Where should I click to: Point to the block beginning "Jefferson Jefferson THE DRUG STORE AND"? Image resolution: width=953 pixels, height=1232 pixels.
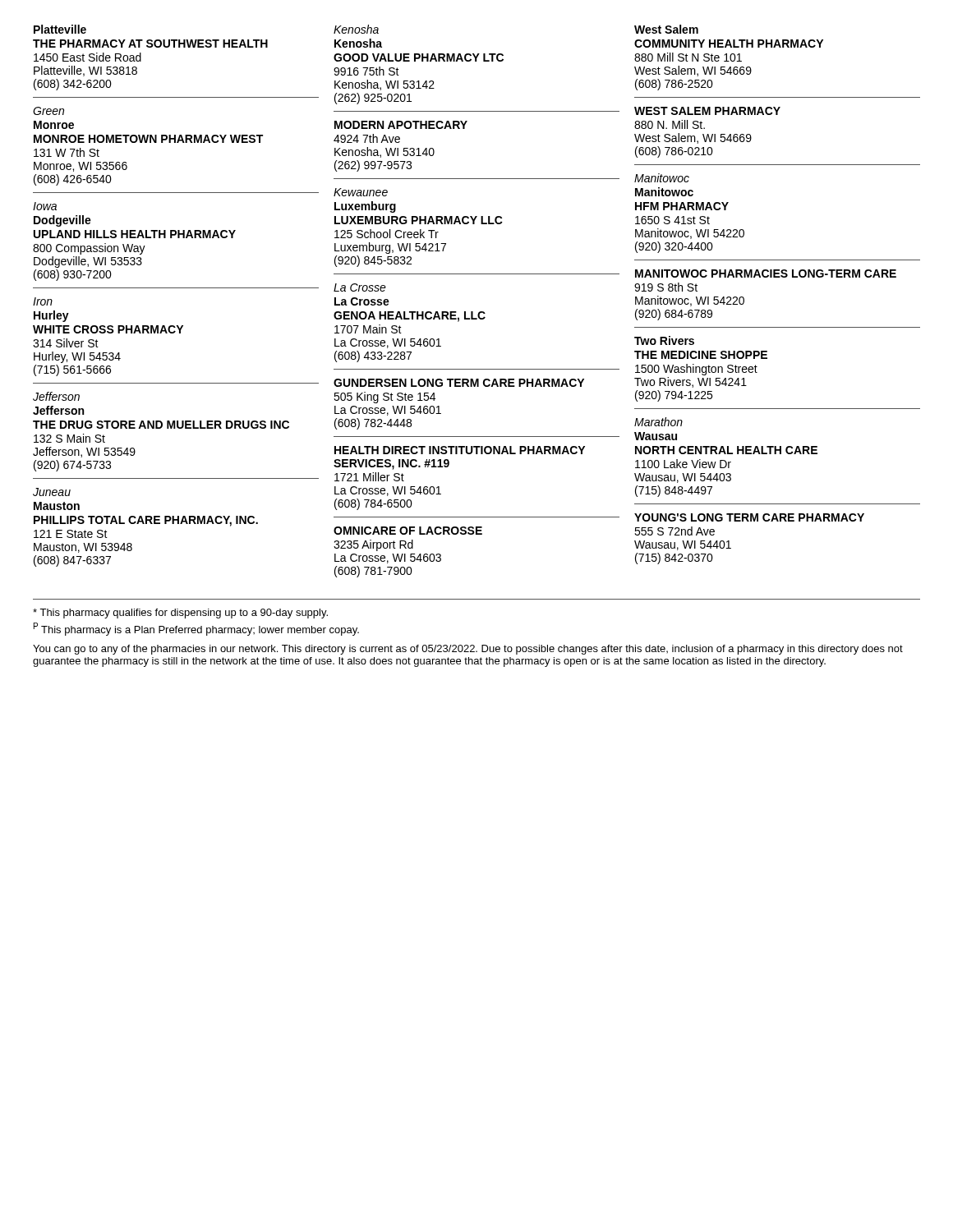pos(176,431)
